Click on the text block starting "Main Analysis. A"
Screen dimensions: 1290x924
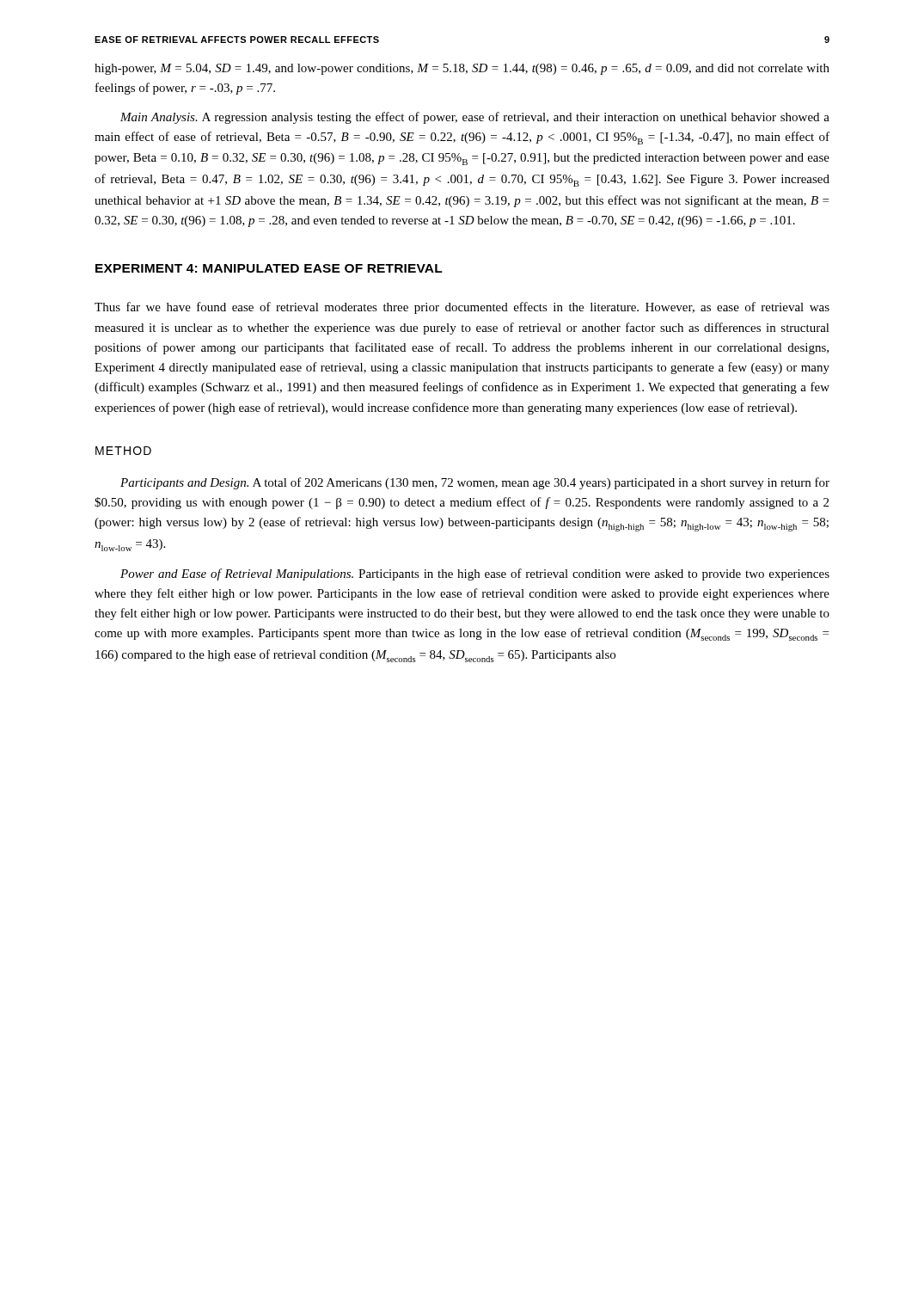pos(462,169)
